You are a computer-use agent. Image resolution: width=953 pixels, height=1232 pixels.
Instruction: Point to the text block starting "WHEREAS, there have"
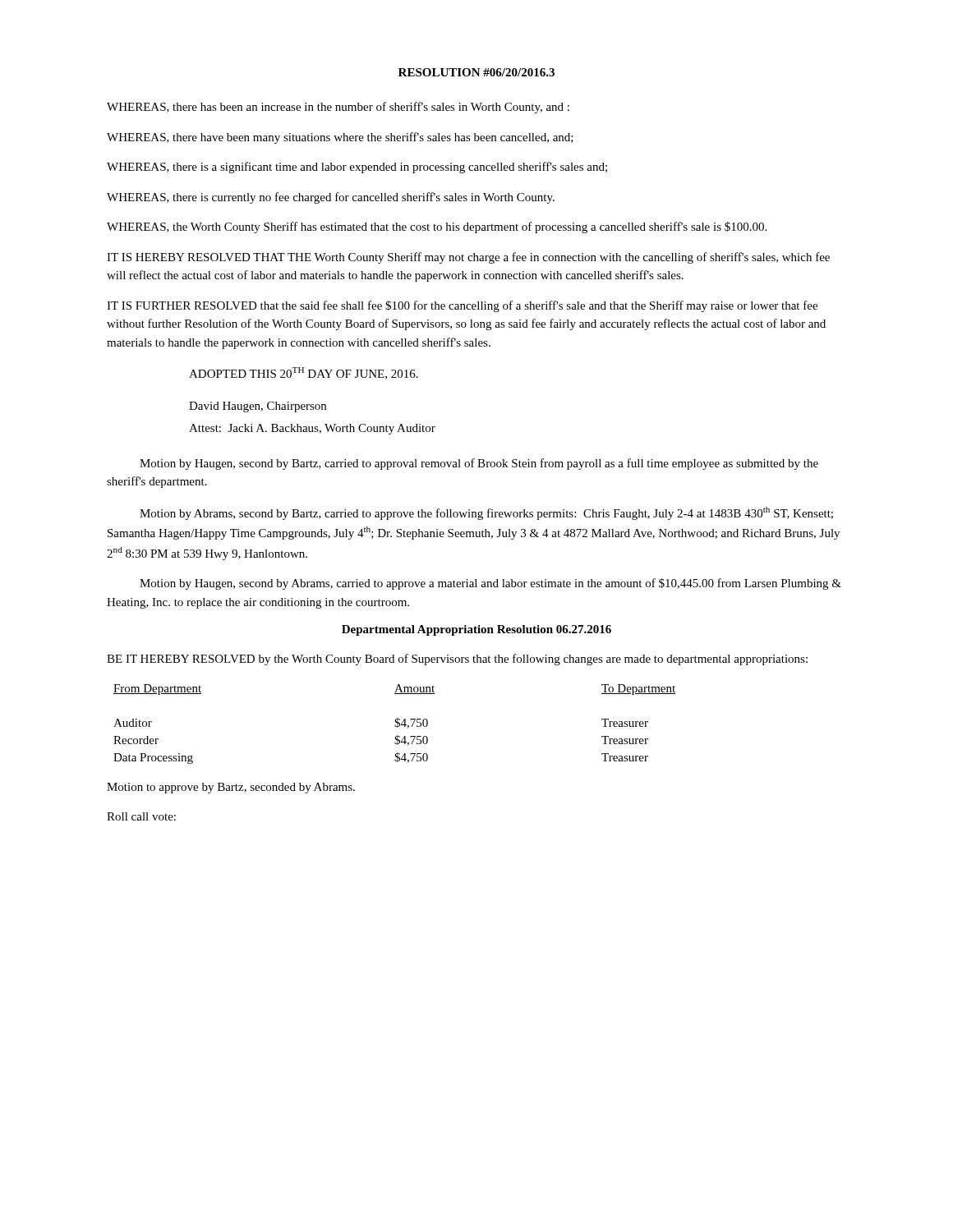pos(340,137)
